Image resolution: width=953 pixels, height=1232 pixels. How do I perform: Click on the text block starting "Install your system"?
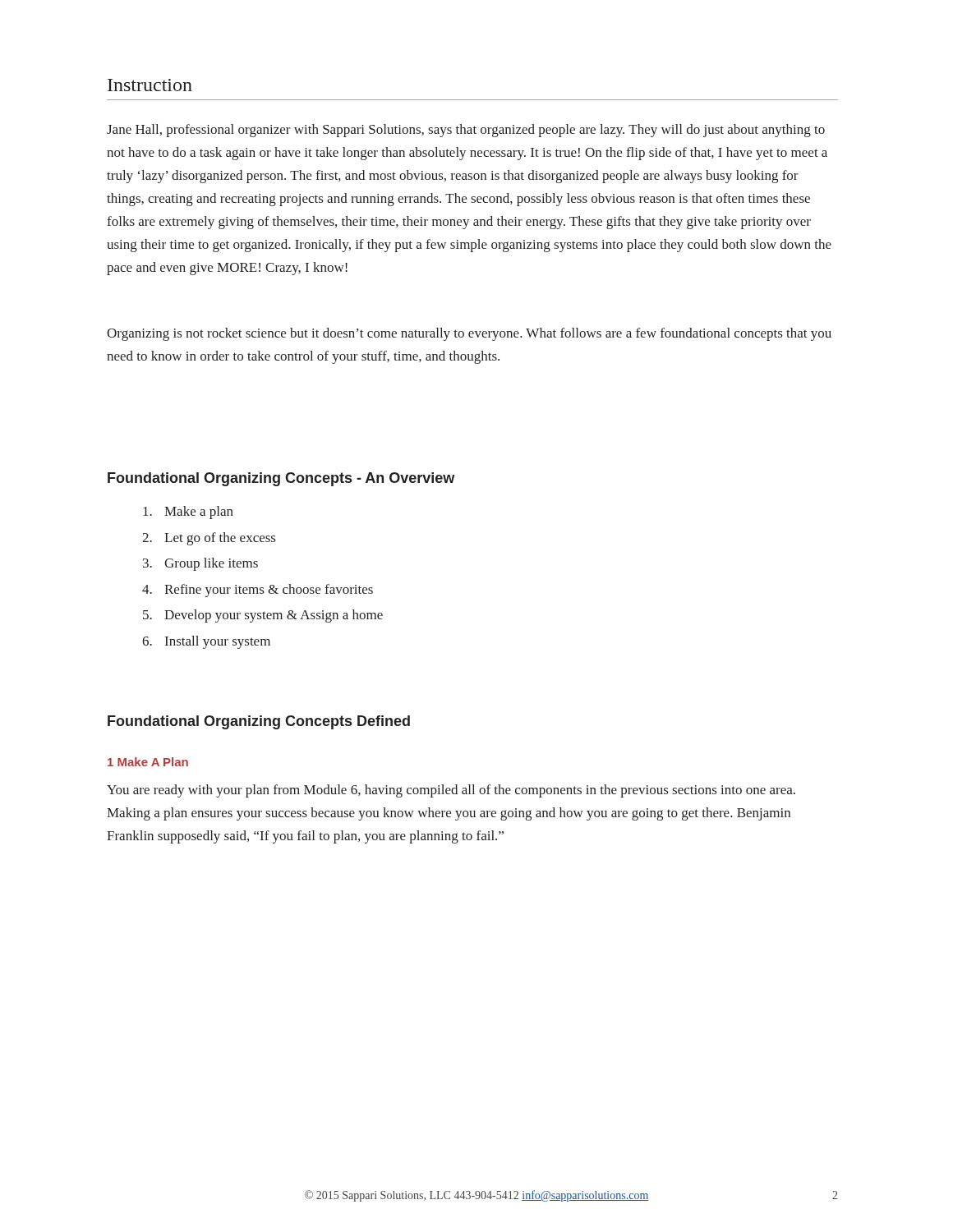[x=218, y=642]
